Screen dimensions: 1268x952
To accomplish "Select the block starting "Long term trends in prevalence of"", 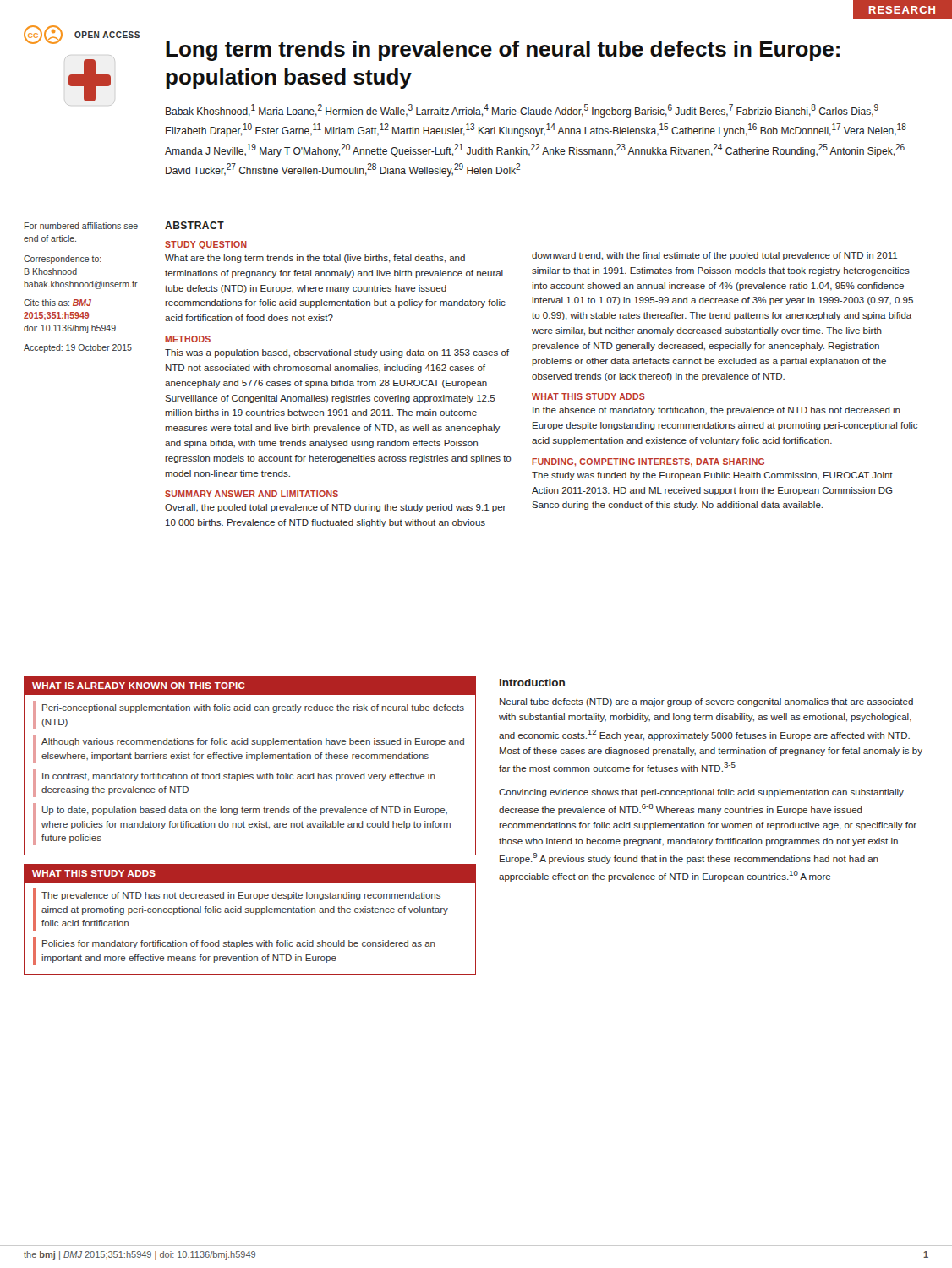I will (x=503, y=63).
